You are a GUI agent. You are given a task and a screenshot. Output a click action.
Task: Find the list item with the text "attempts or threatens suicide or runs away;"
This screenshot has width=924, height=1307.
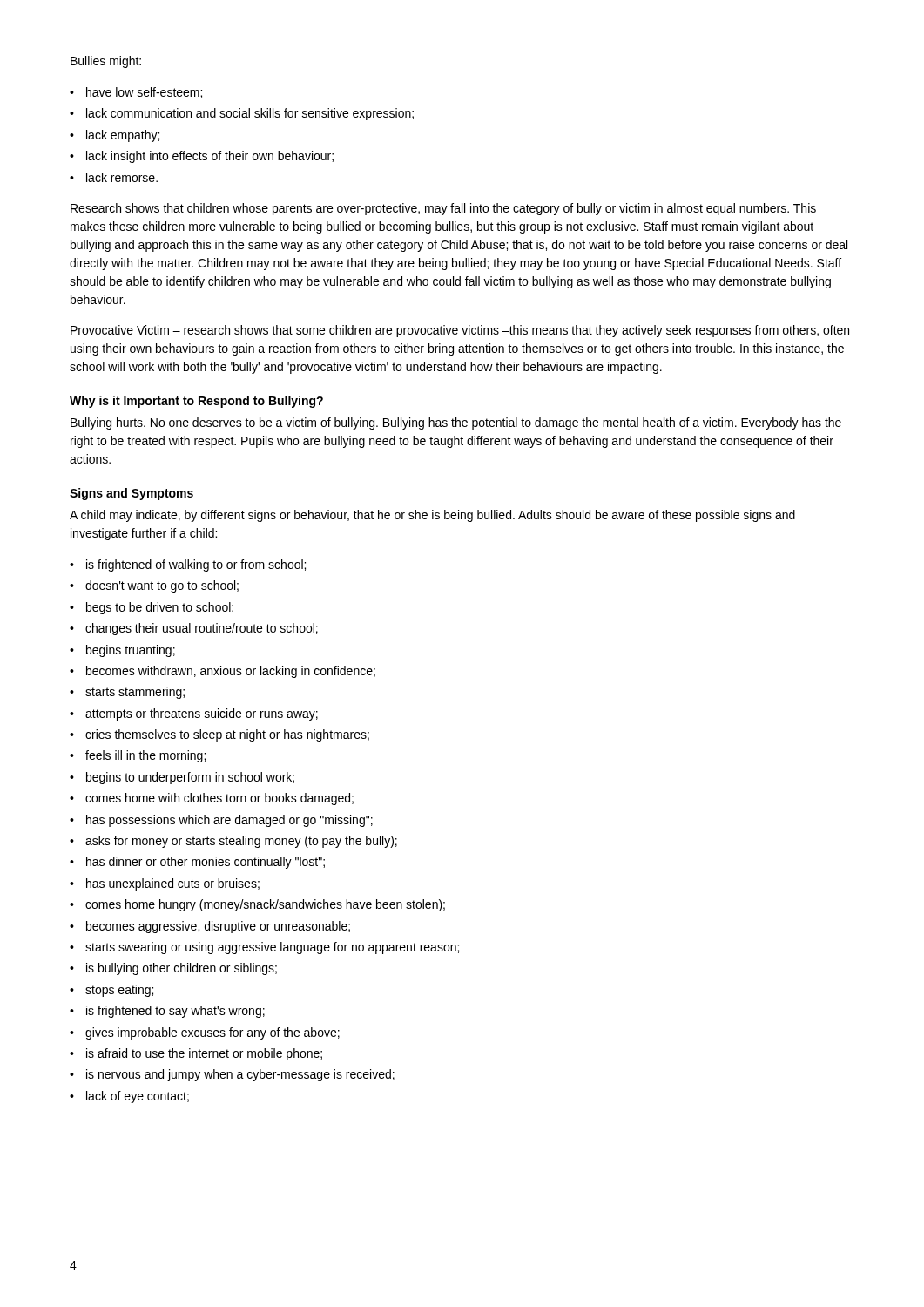pos(202,713)
